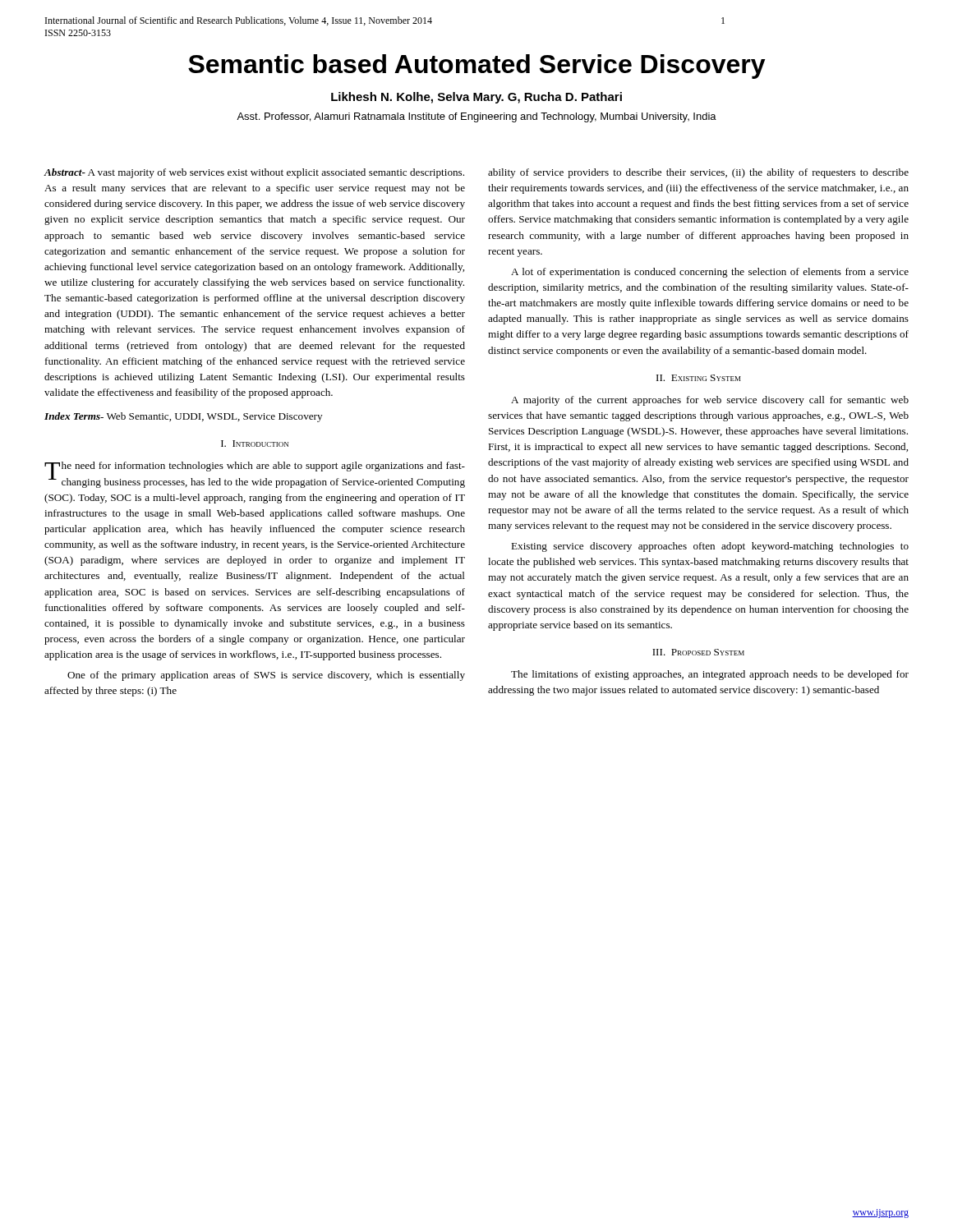Click the title
Viewport: 953px width, 1232px height.
[x=476, y=86]
